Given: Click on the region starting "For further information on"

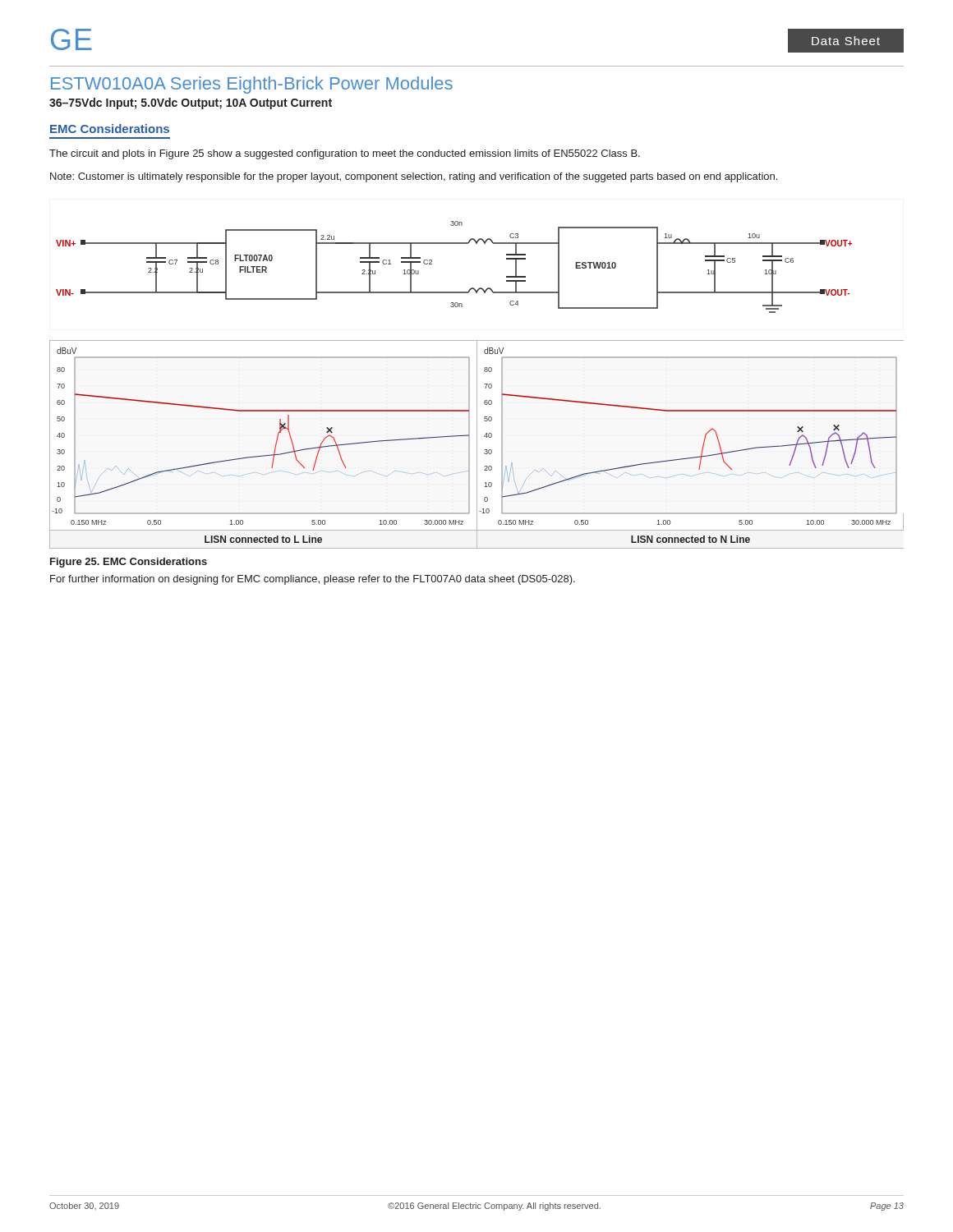Looking at the screenshot, I should coord(312,579).
